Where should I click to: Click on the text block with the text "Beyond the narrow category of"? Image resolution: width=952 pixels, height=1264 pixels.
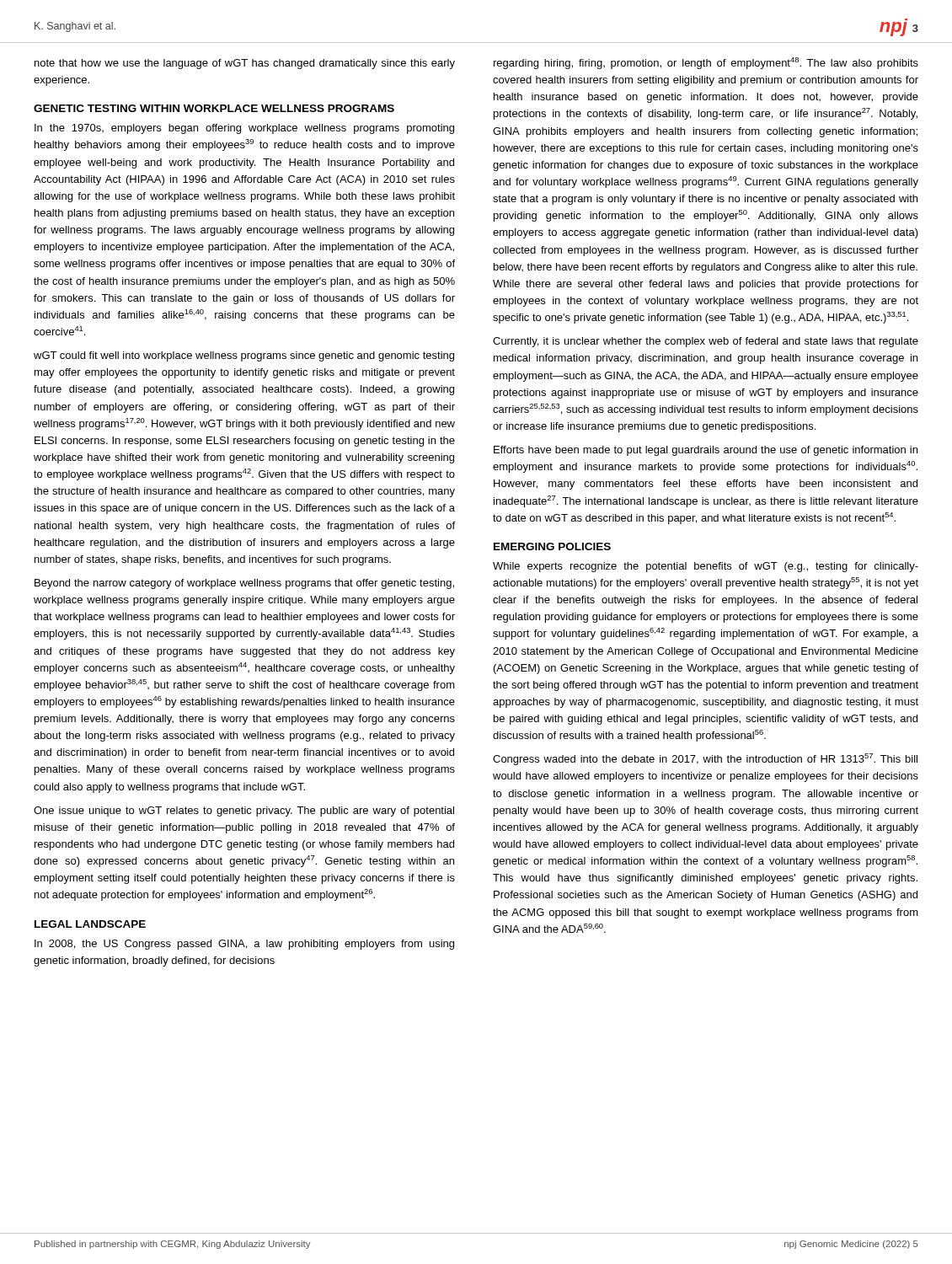(x=244, y=685)
